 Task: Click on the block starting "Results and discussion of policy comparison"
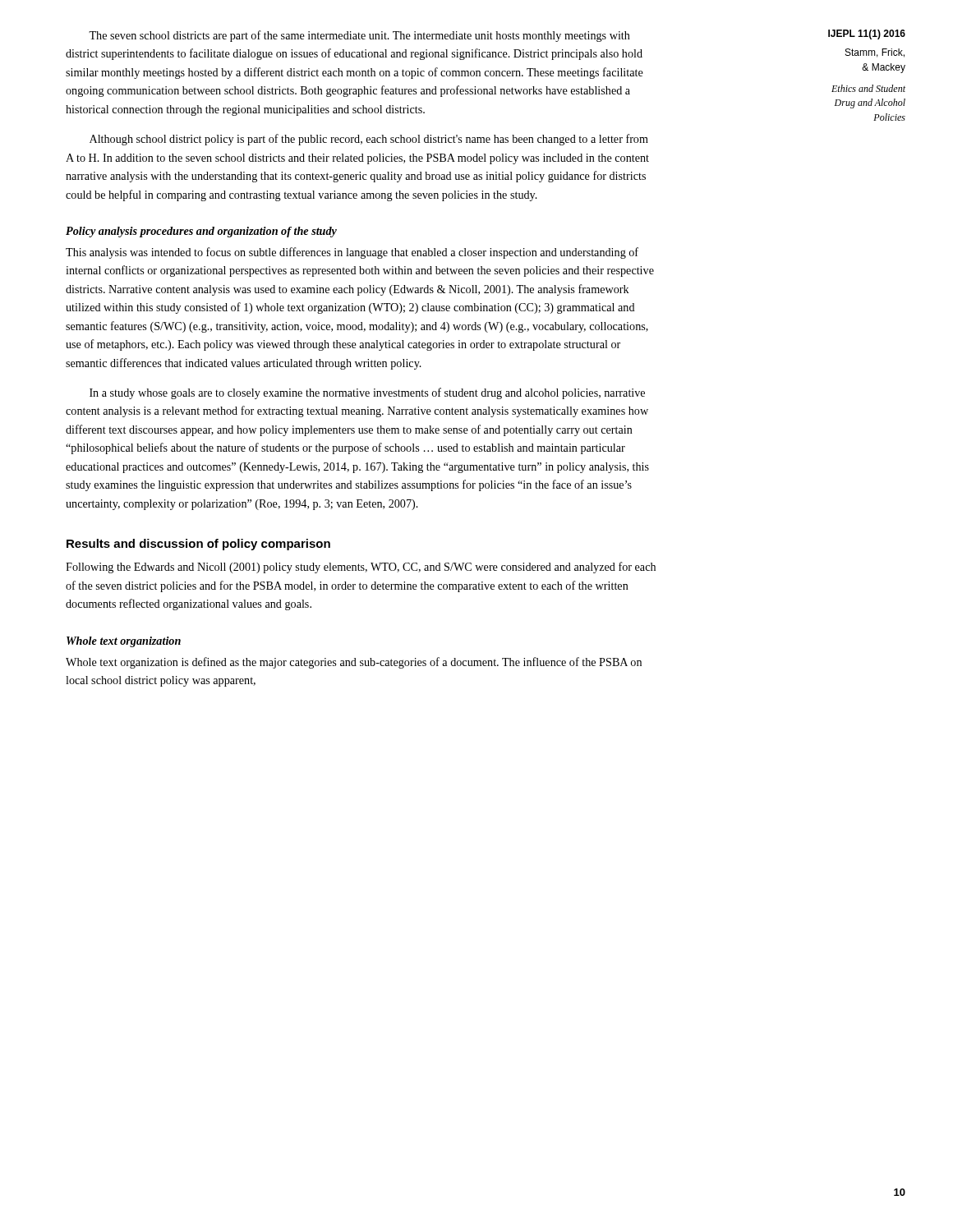click(x=198, y=543)
